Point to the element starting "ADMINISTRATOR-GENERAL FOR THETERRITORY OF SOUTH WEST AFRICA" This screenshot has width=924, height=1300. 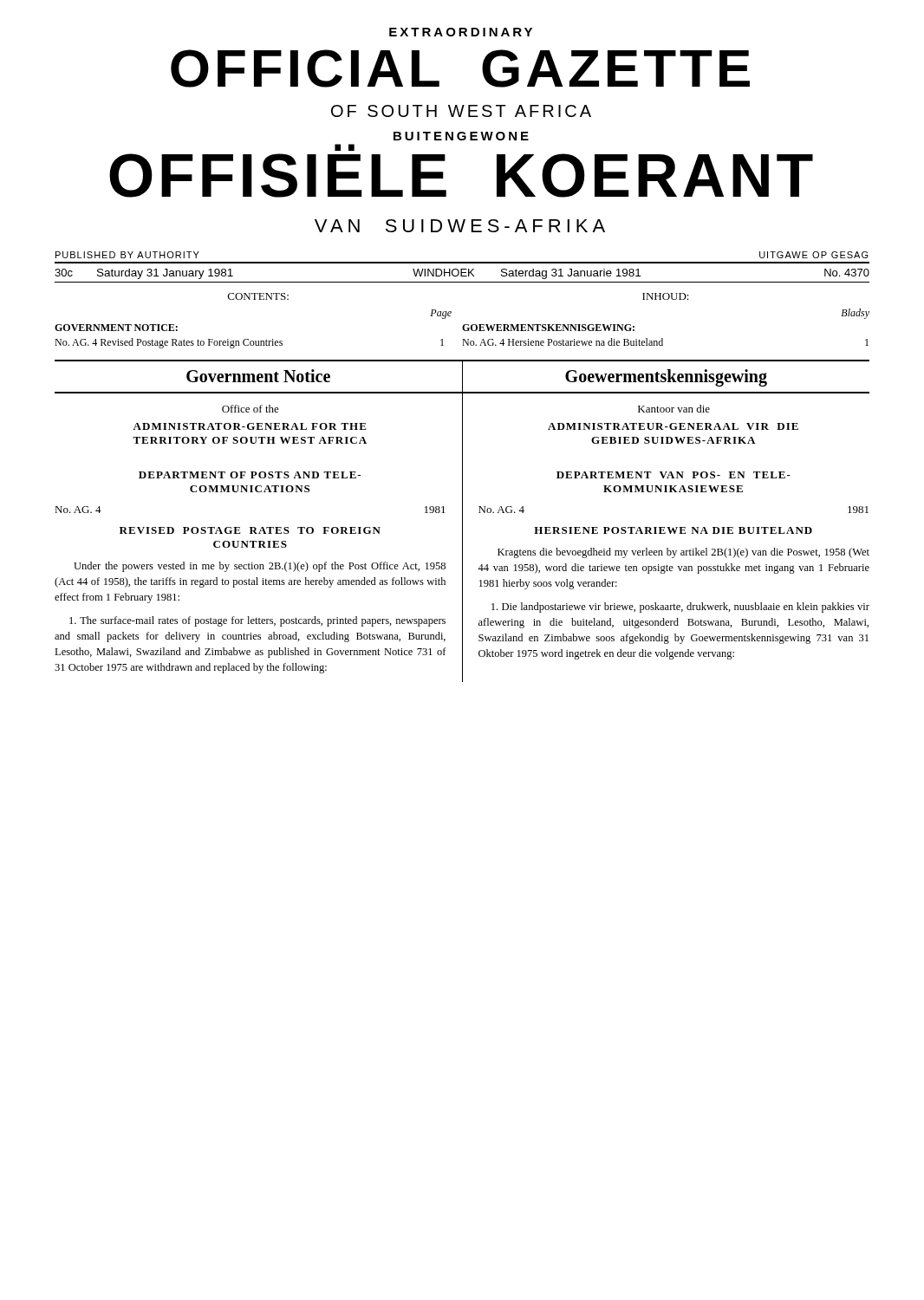[x=250, y=433]
